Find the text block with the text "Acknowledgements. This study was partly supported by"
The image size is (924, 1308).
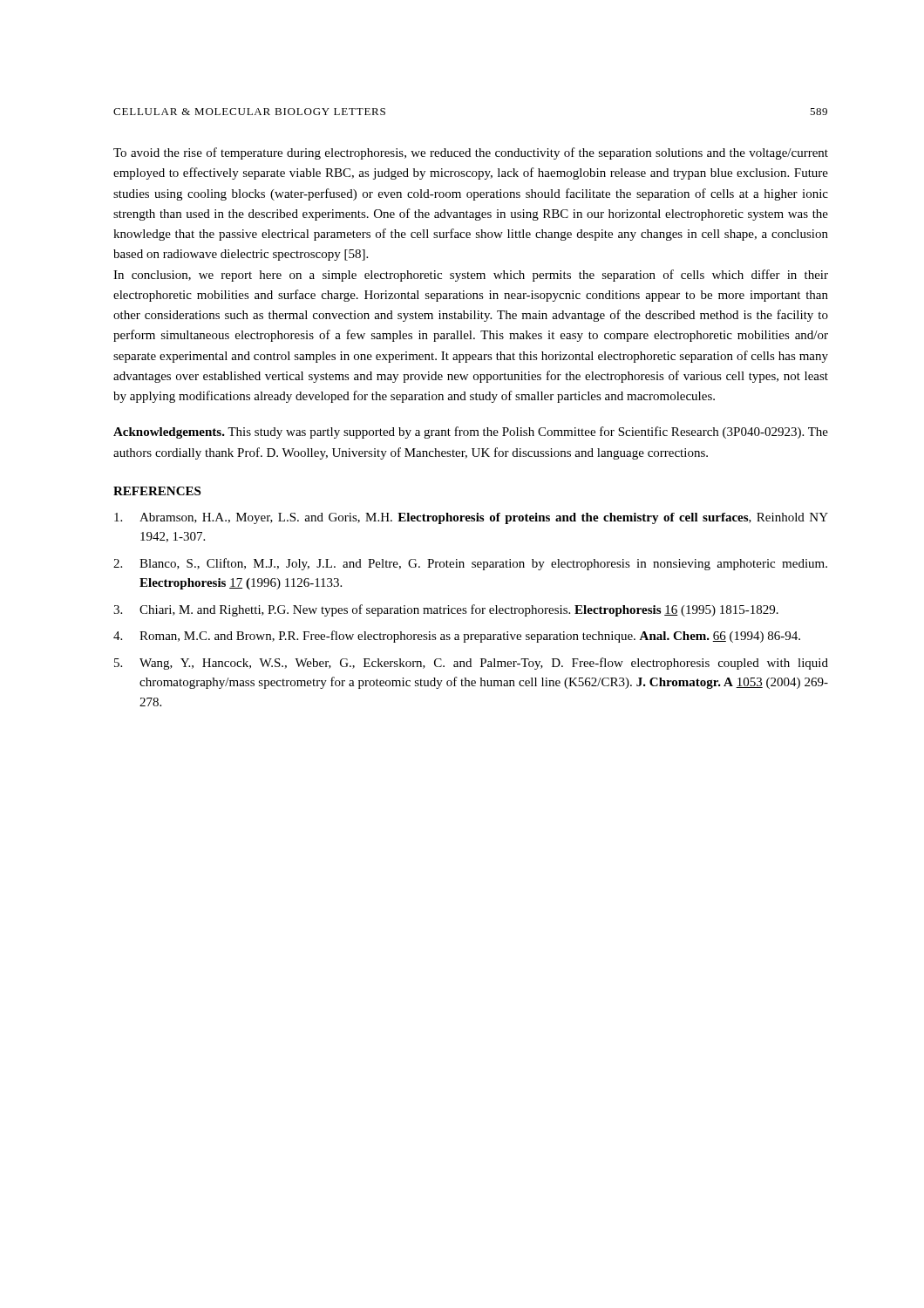471,442
